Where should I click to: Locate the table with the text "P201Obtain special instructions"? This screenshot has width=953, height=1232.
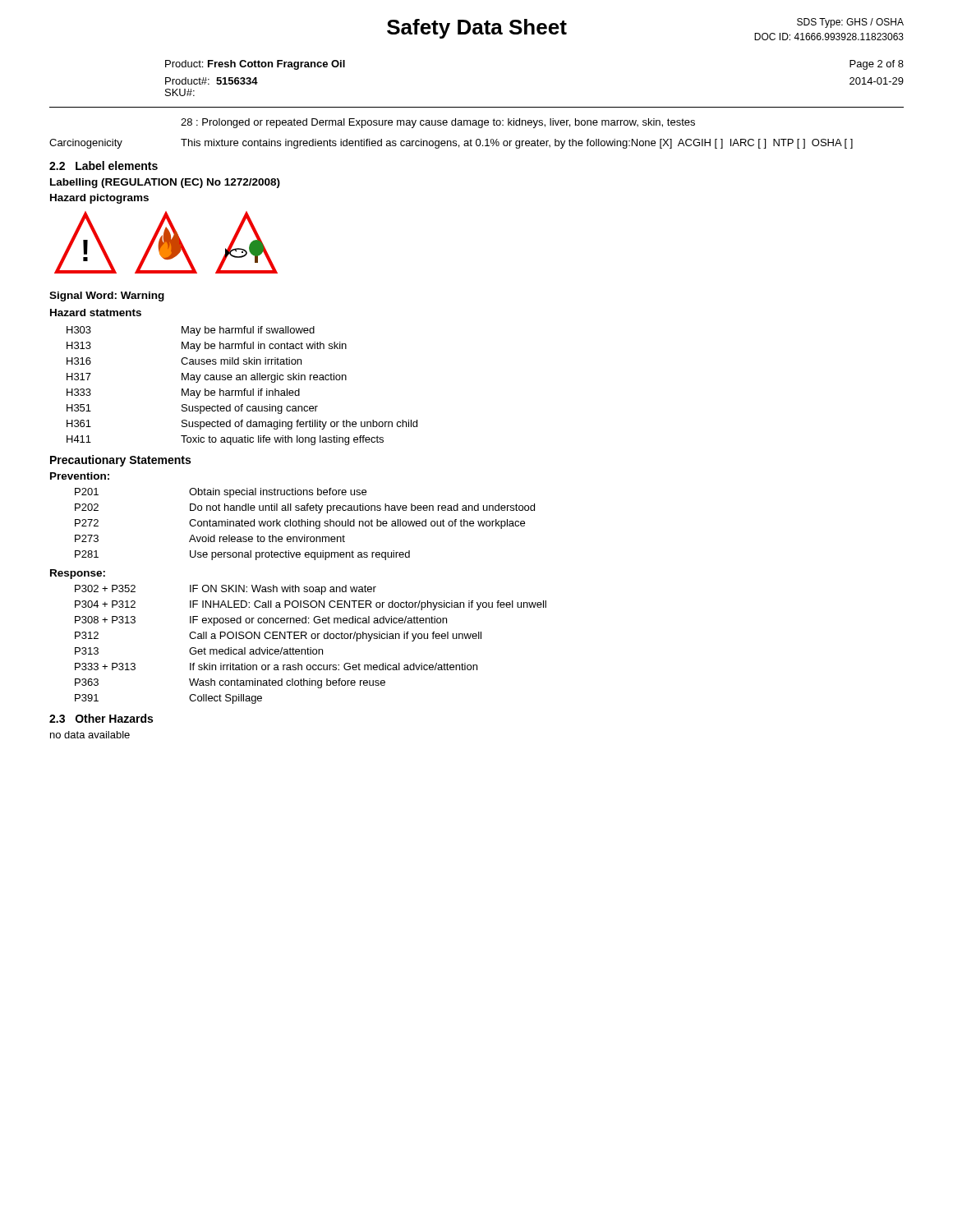pos(476,523)
